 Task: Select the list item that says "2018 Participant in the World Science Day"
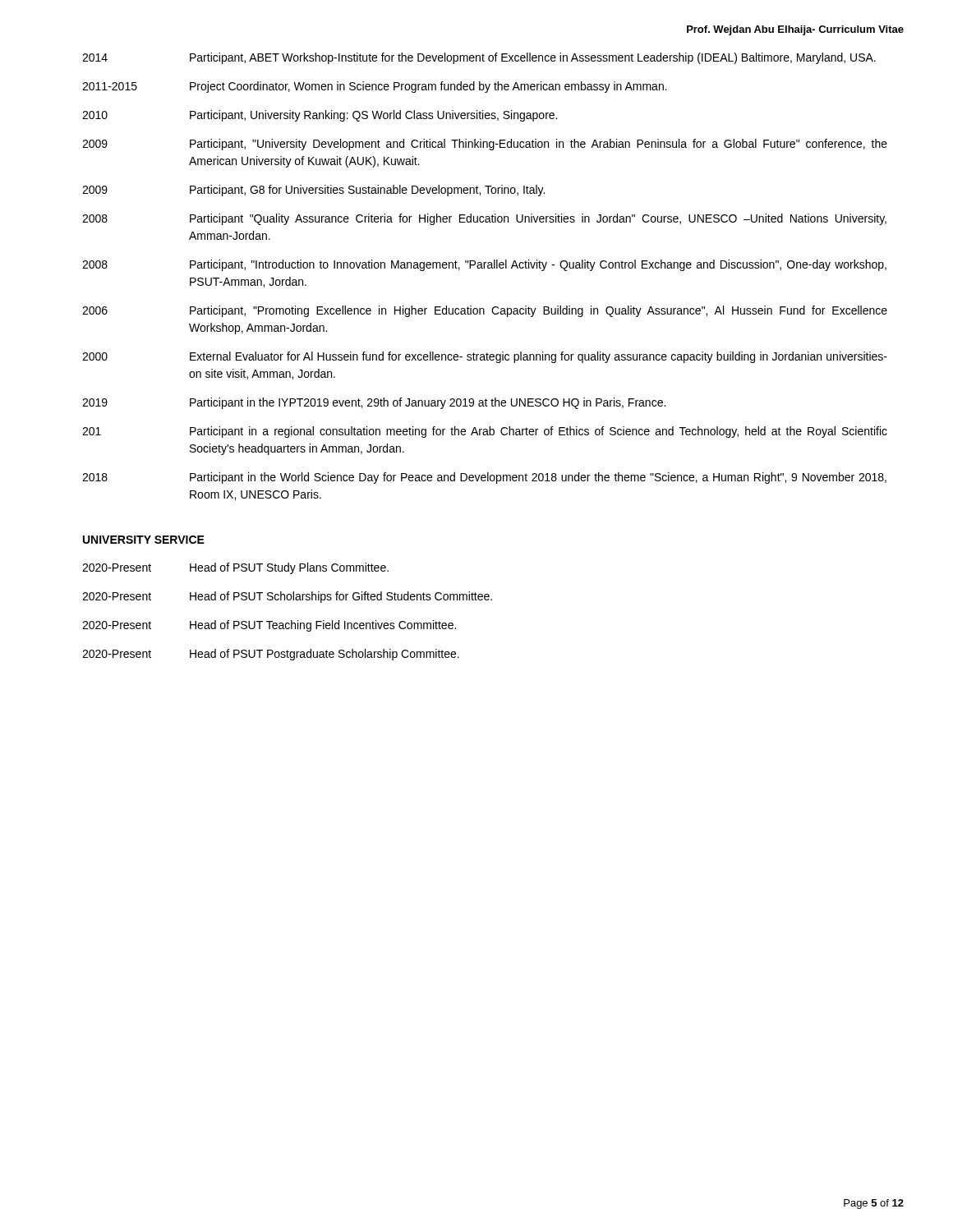point(485,486)
